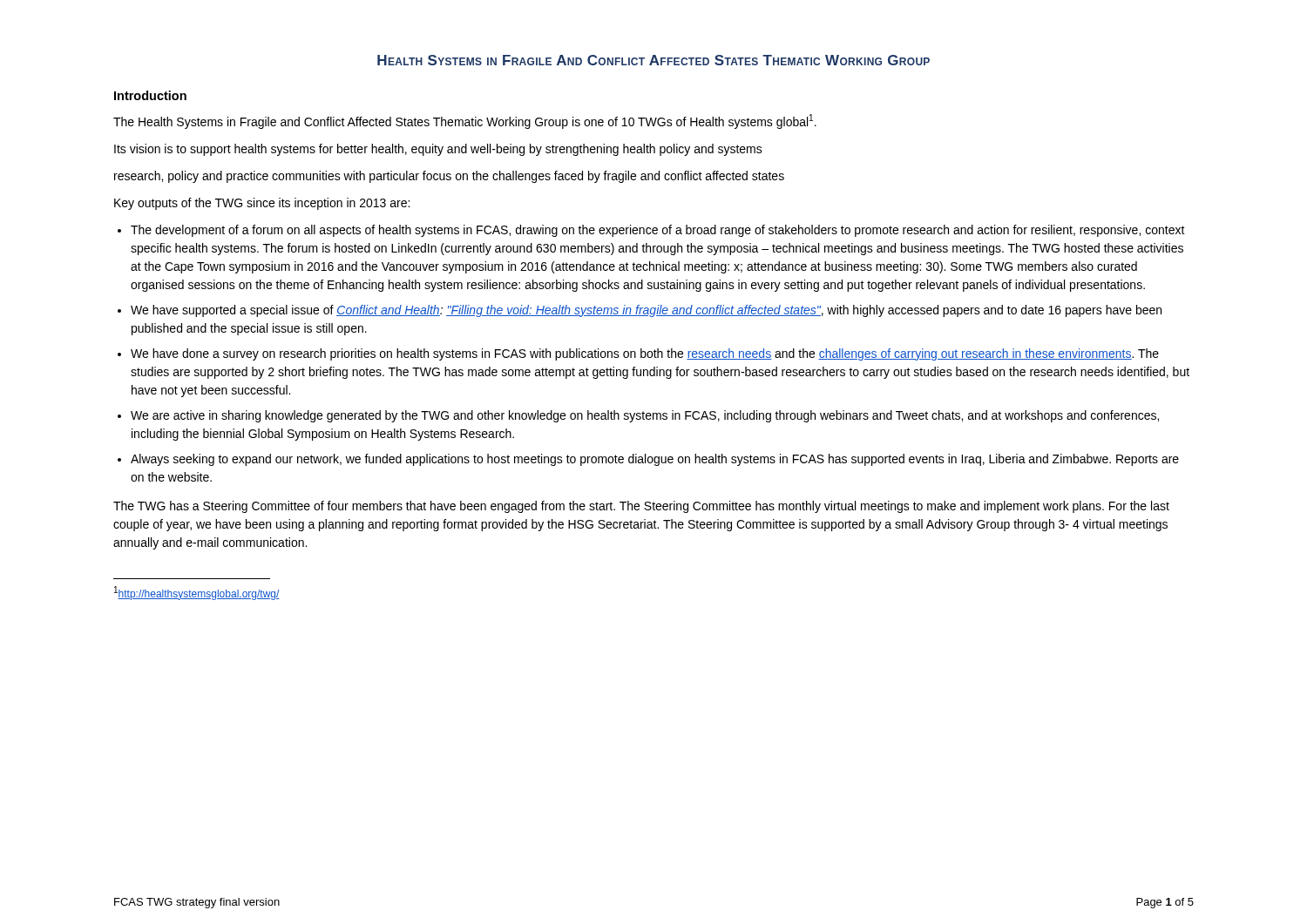Point to the text block starting "Health Systems in Fragile"
The height and width of the screenshot is (924, 1307).
click(x=654, y=61)
